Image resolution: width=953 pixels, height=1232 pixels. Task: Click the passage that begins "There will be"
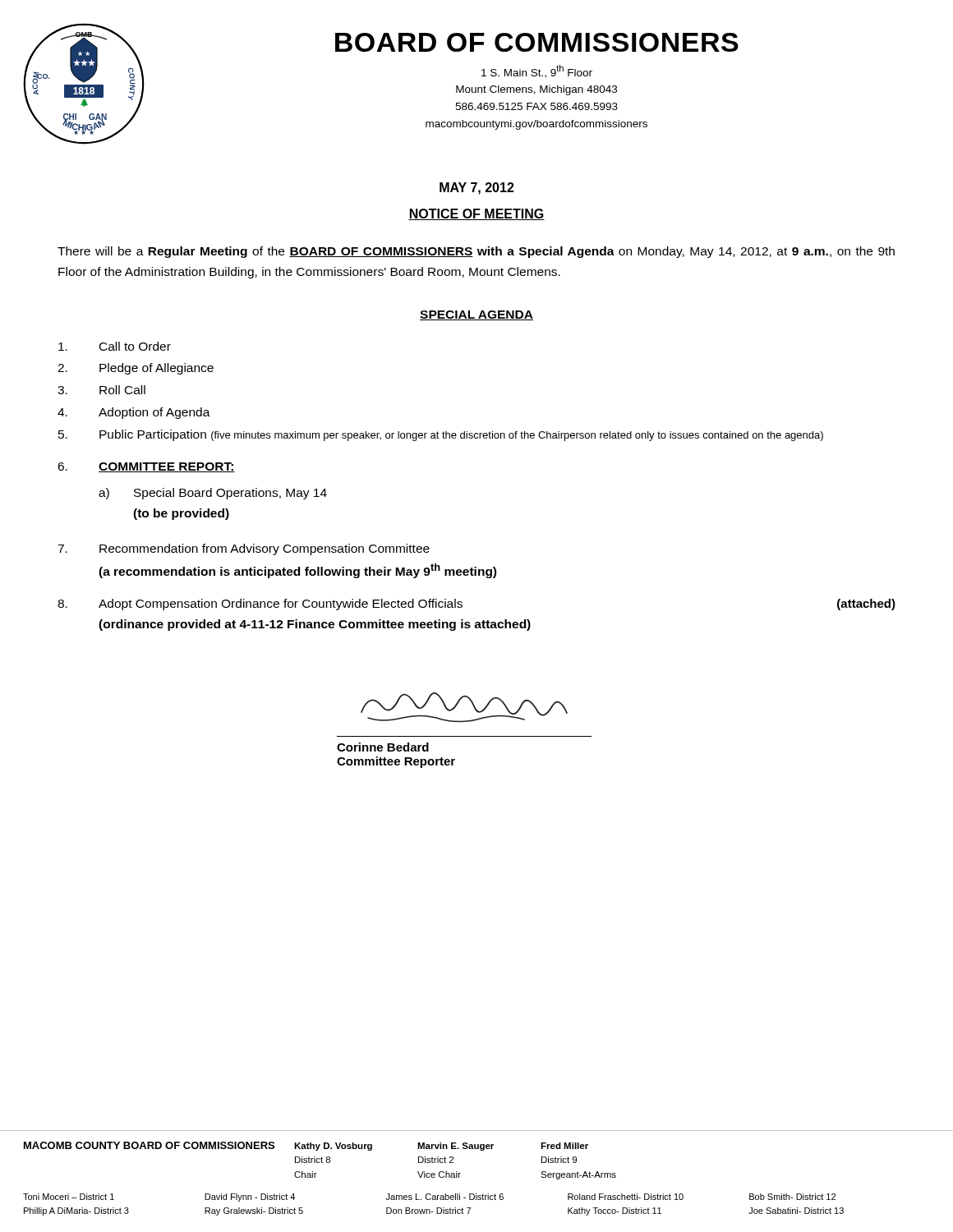476,261
